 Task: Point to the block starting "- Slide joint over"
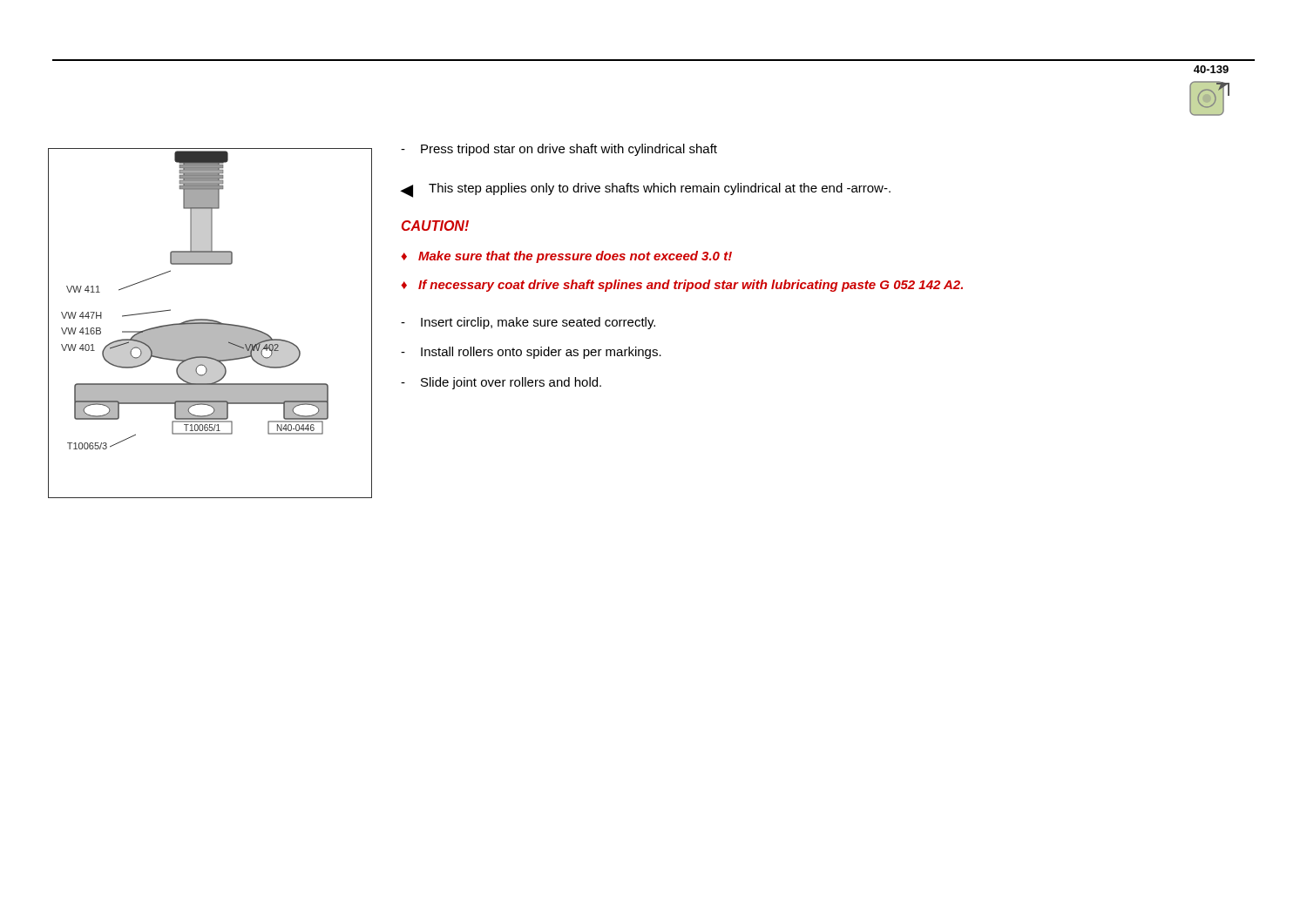click(502, 382)
